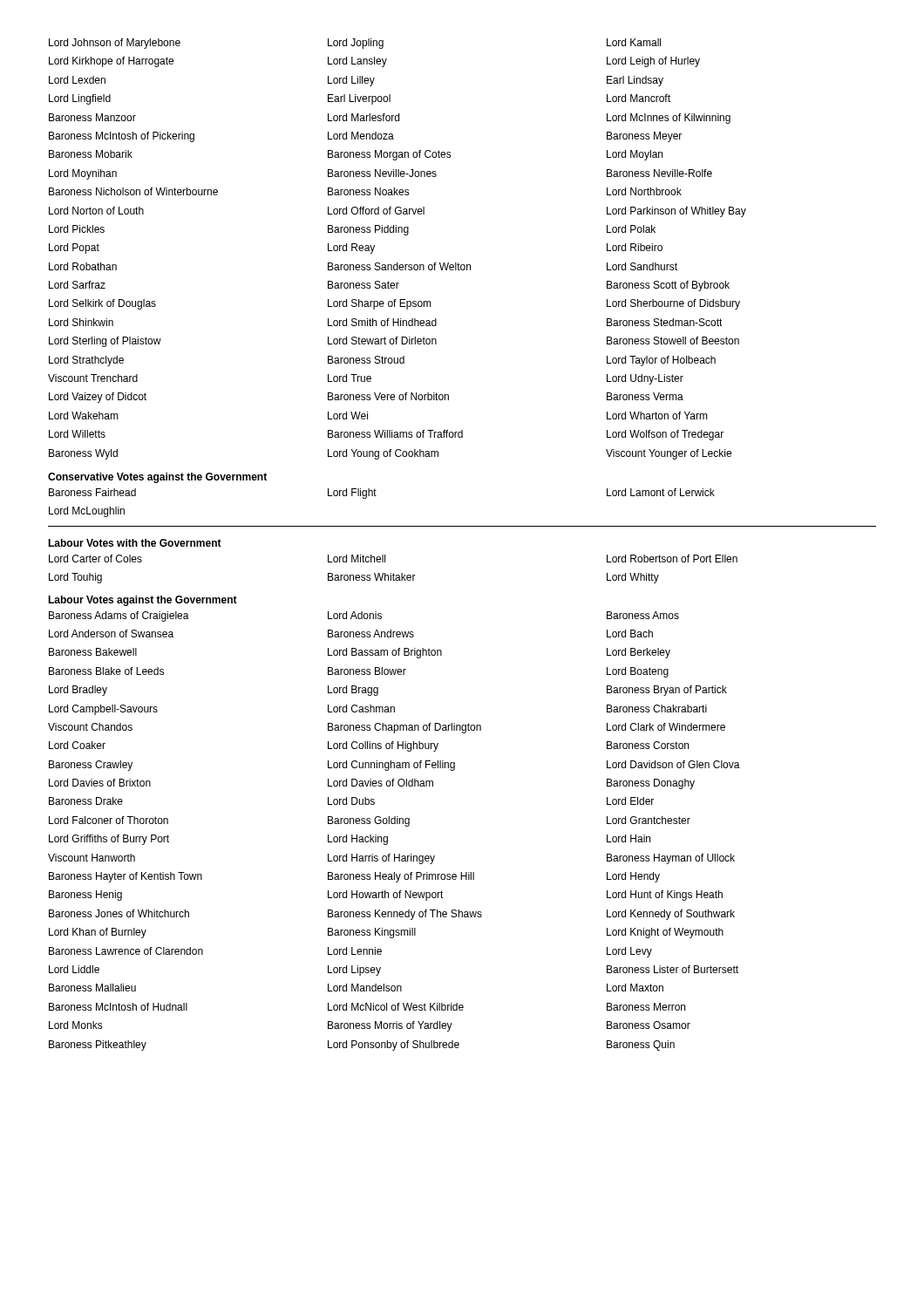This screenshot has width=924, height=1308.
Task: Locate the list item with the text "Lord Carter of Coles Lord Mitchell Lord Robertson"
Action: pyautogui.click(x=393, y=569)
